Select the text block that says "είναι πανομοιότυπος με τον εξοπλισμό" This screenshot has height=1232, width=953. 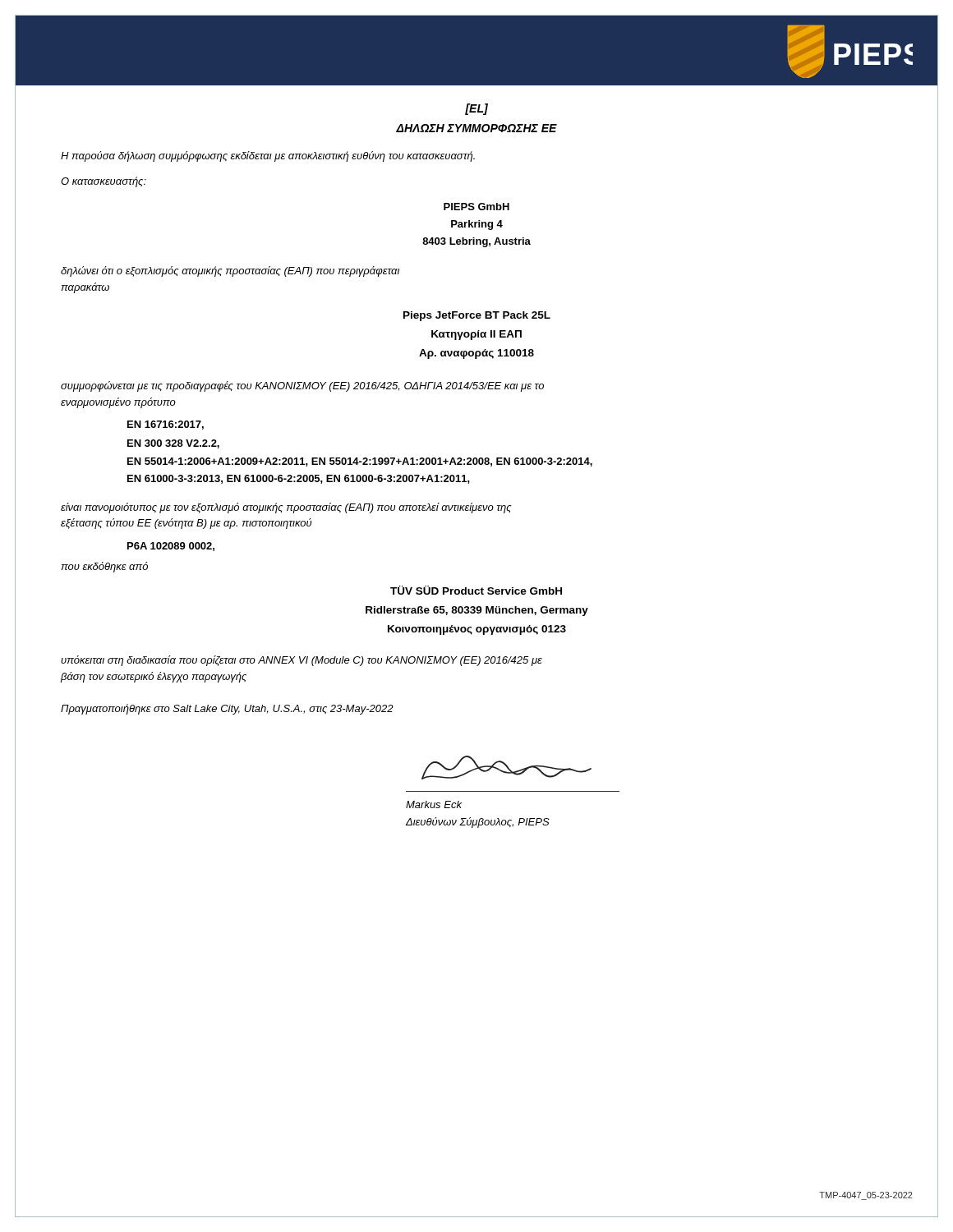pos(286,515)
